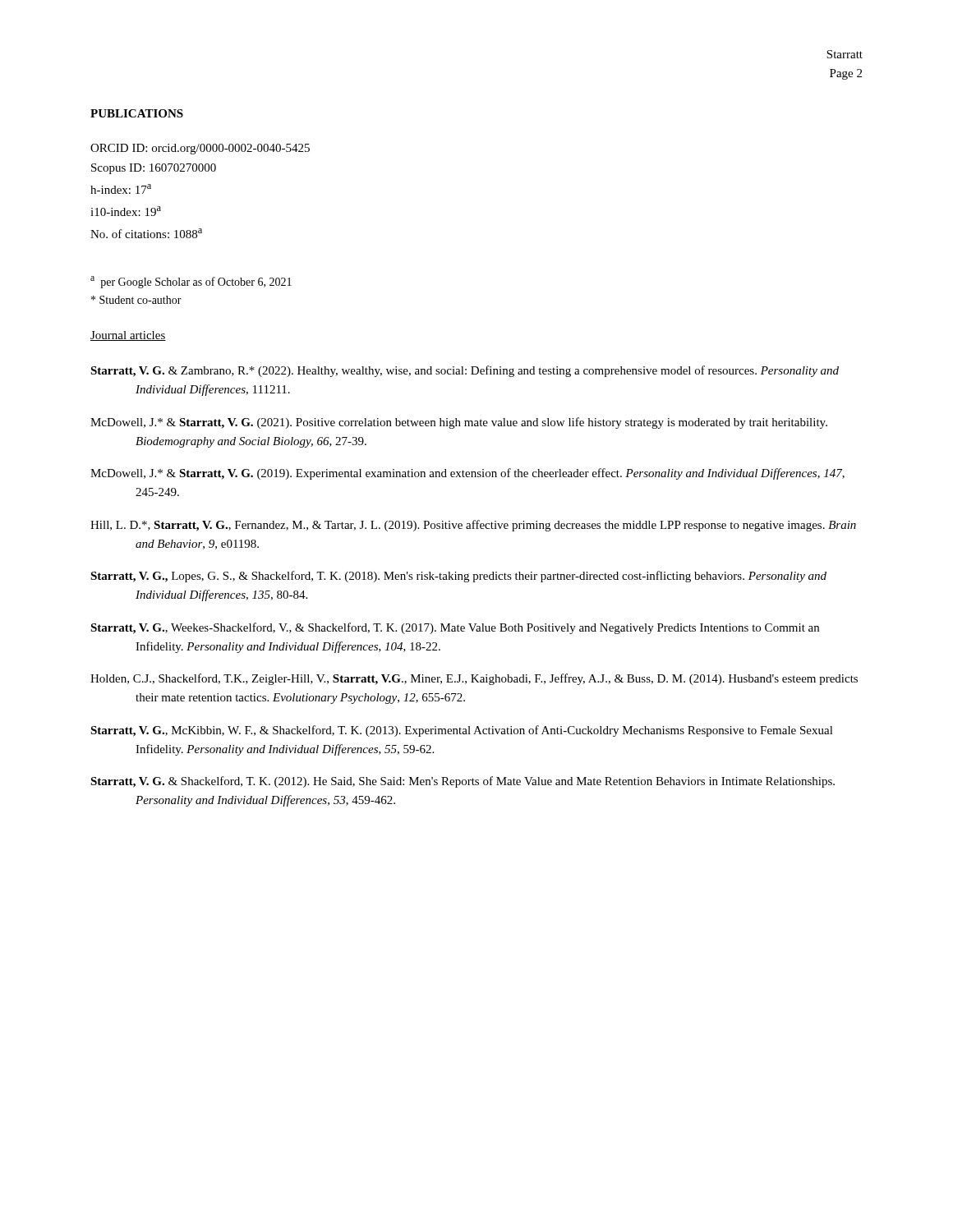
Task: Click on the text starting "McDowell, J.* & Starratt, V. G. (2021)."
Action: 459,431
